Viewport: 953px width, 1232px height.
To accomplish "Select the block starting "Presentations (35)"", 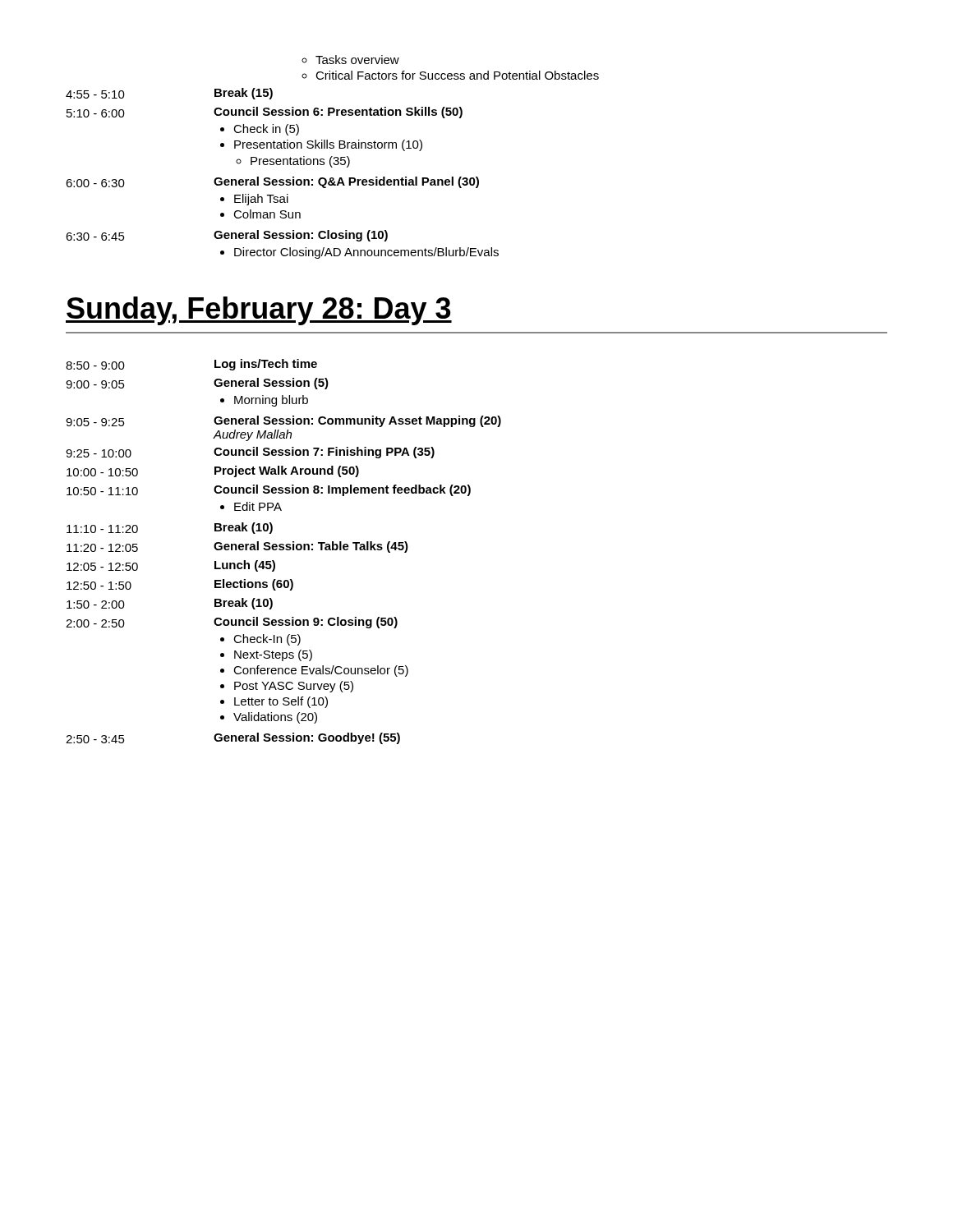I will tap(300, 161).
